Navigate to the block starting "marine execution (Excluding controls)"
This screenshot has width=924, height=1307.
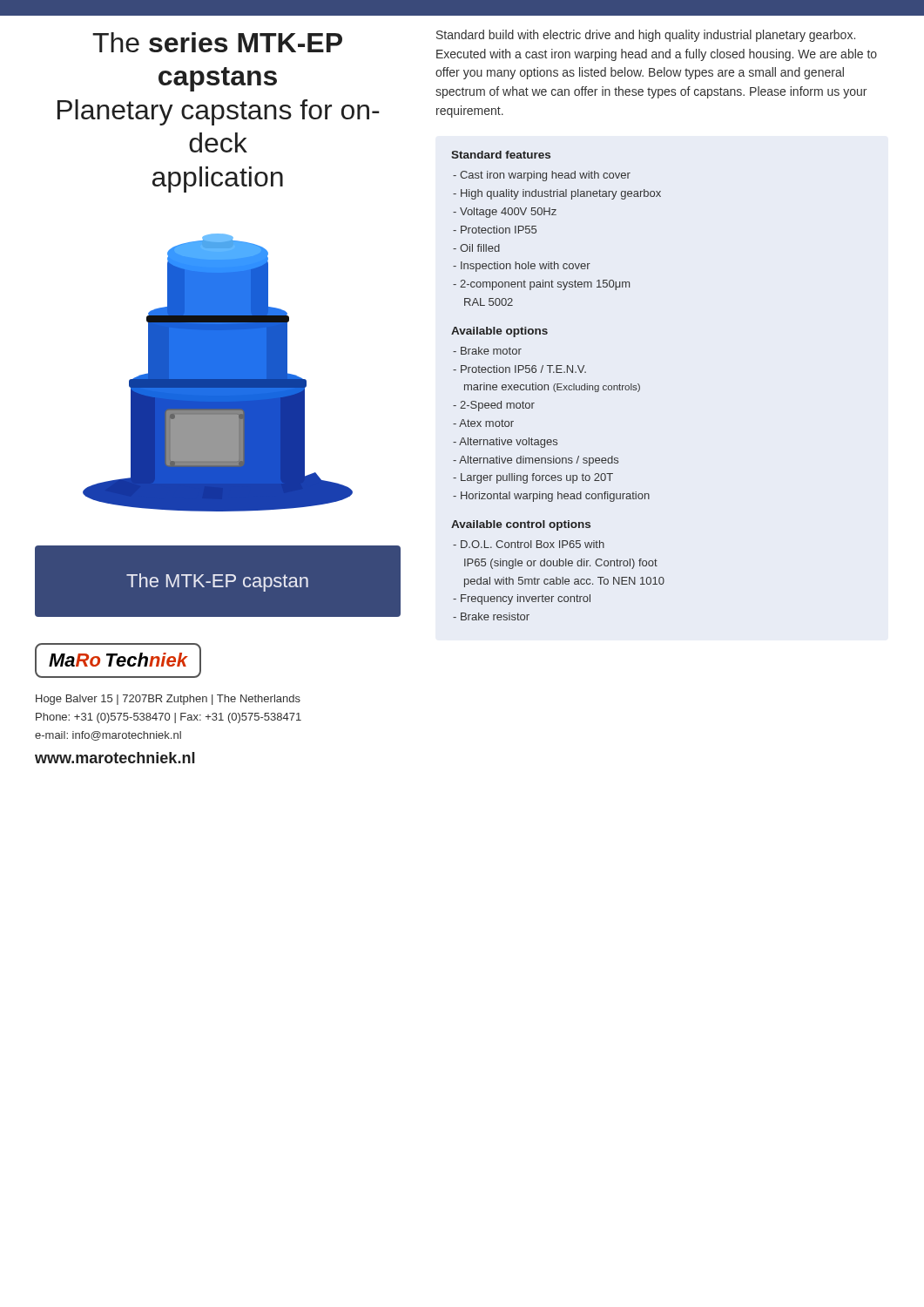click(x=552, y=387)
